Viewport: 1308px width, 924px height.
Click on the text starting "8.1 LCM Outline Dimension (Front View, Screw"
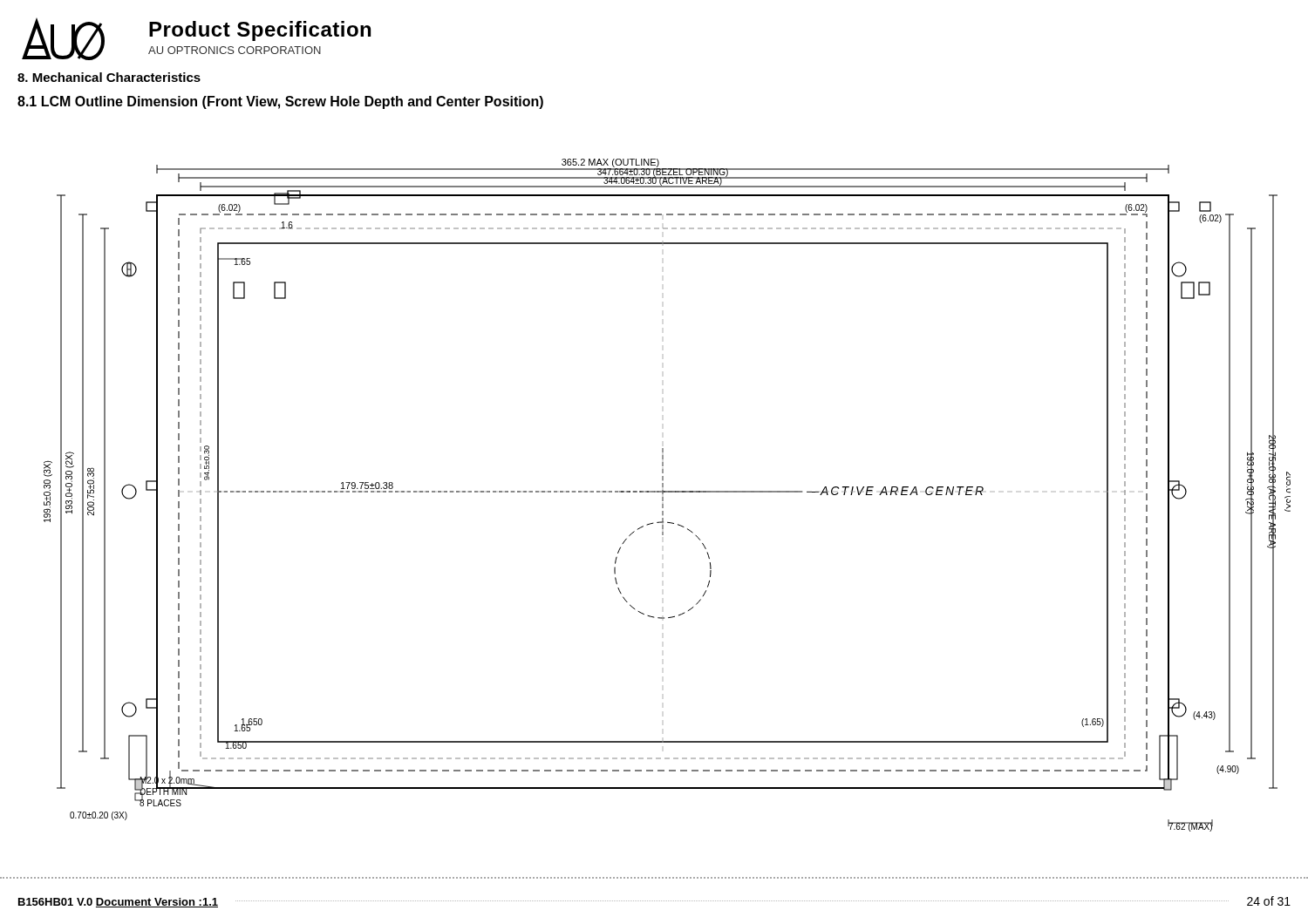point(281,102)
